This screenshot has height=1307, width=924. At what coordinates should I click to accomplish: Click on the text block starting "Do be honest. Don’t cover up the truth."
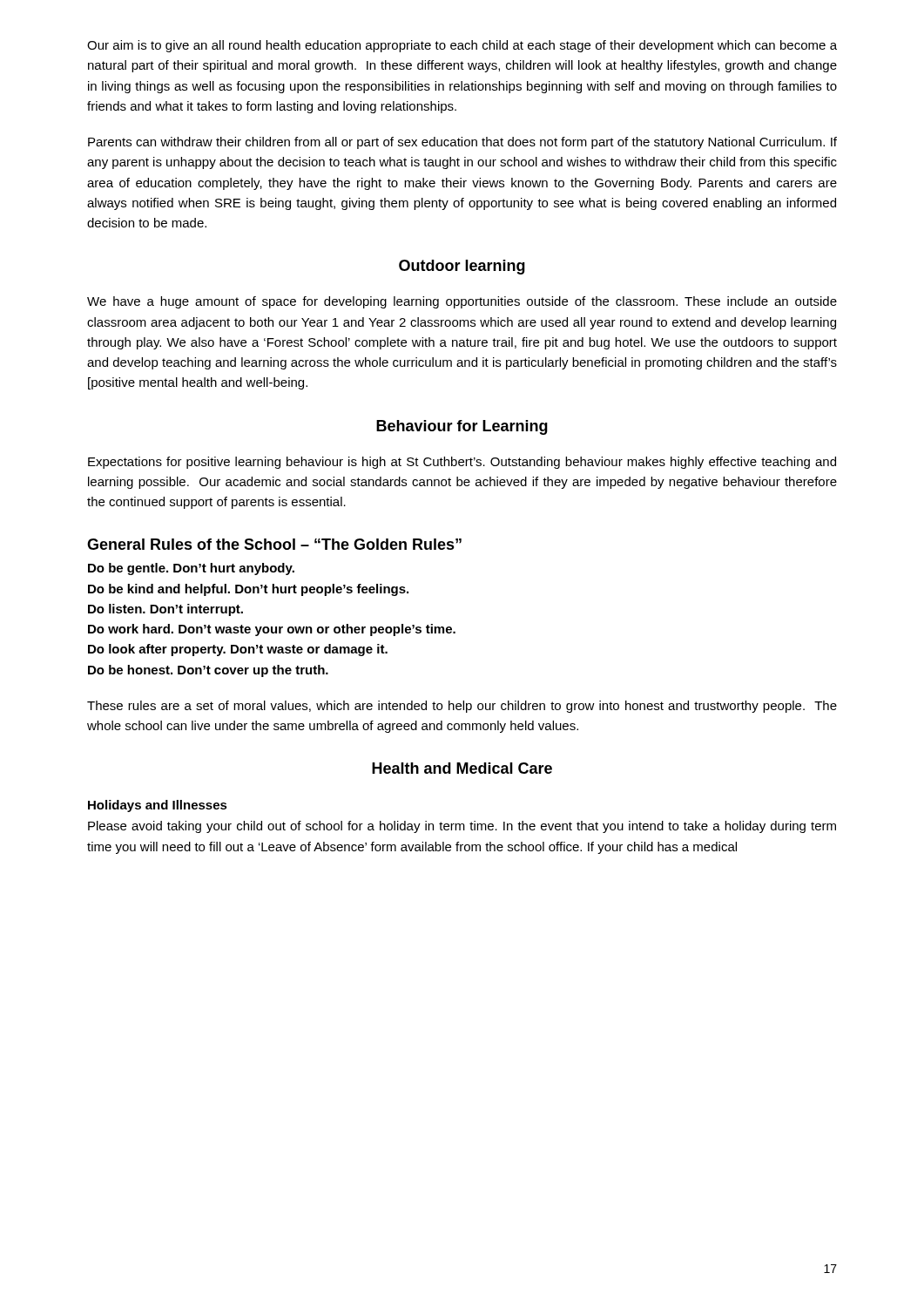(x=208, y=671)
